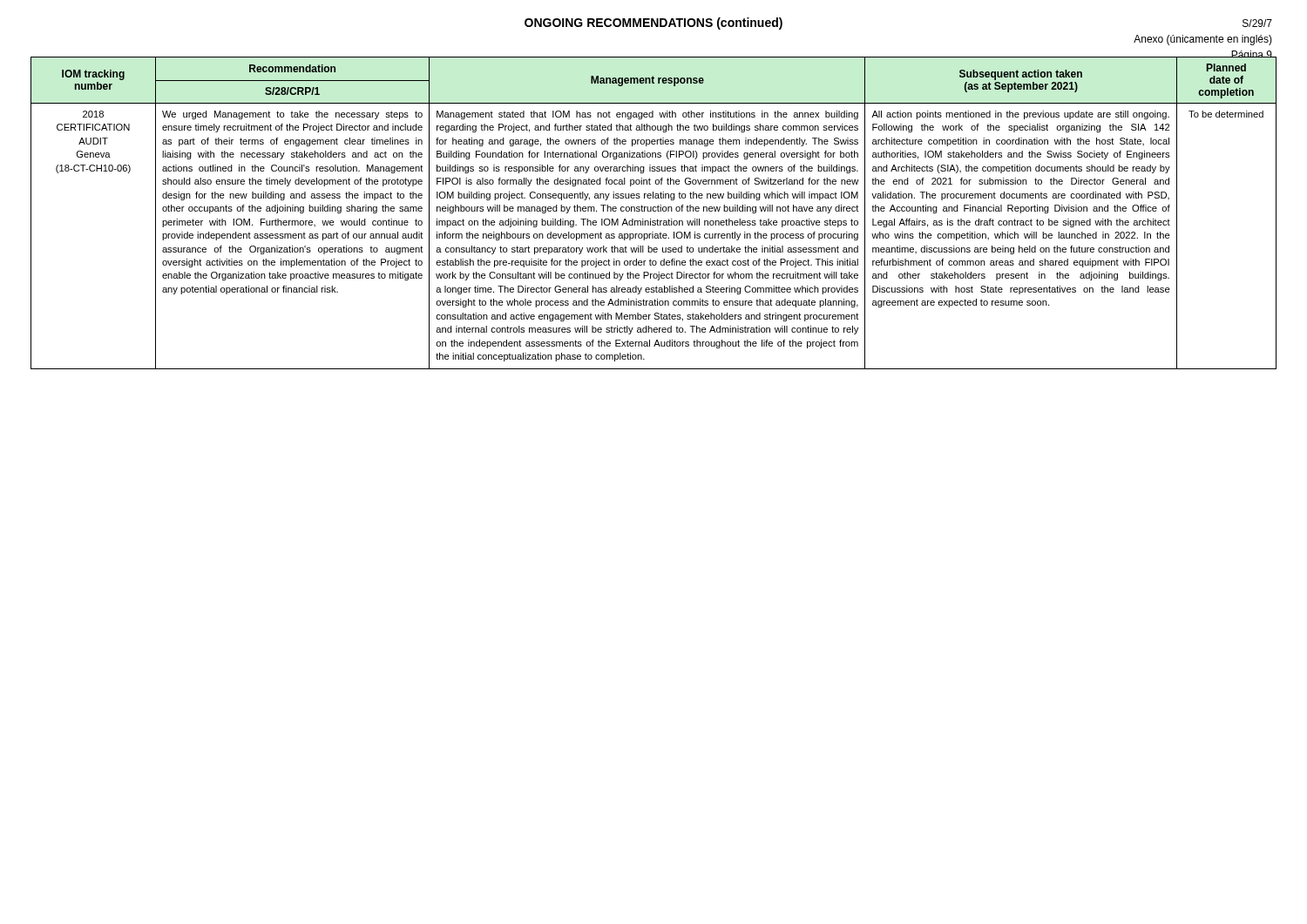Find the table
Viewport: 1307px width, 924px height.
(654, 482)
